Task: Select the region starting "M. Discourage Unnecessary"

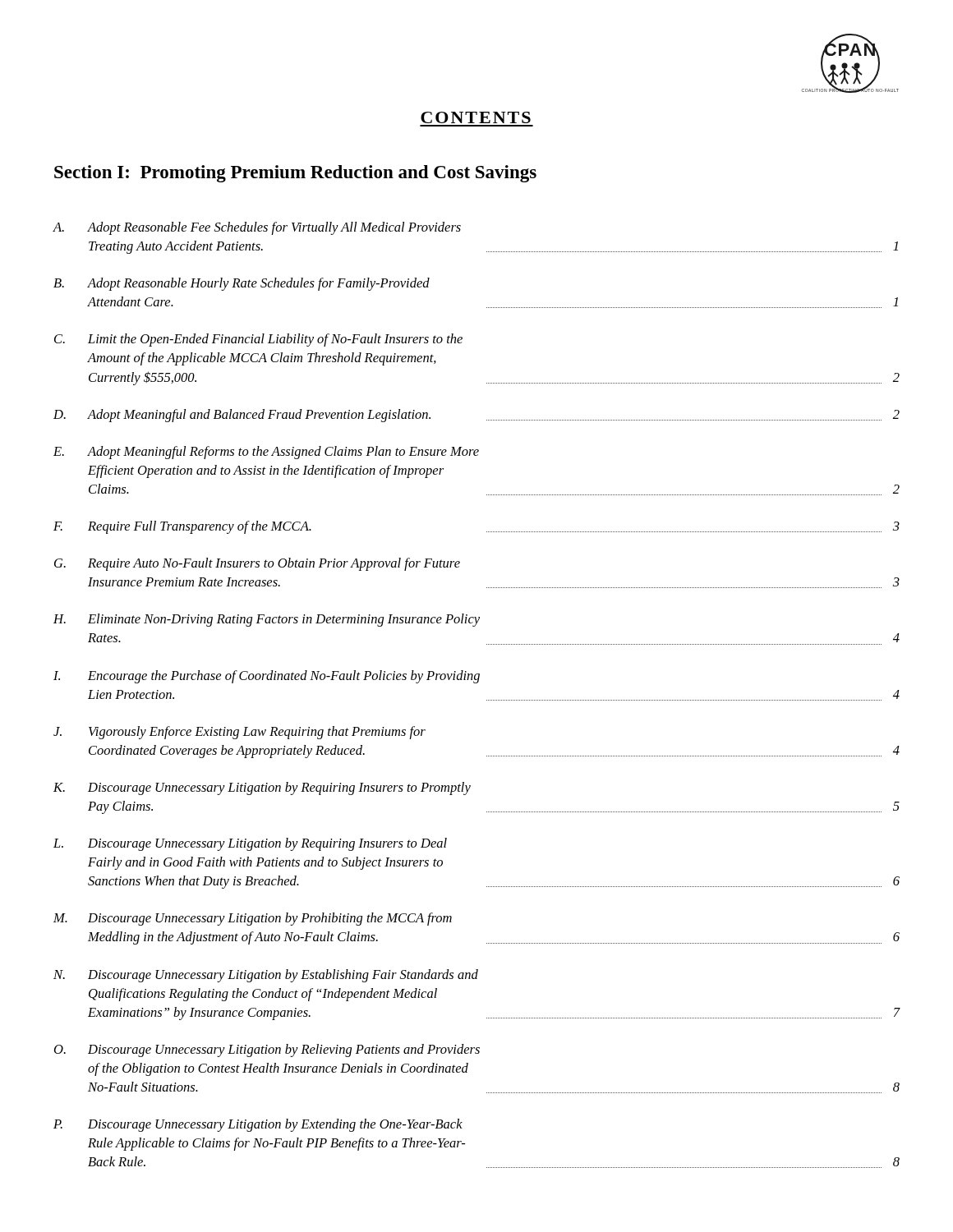Action: coord(253,919)
